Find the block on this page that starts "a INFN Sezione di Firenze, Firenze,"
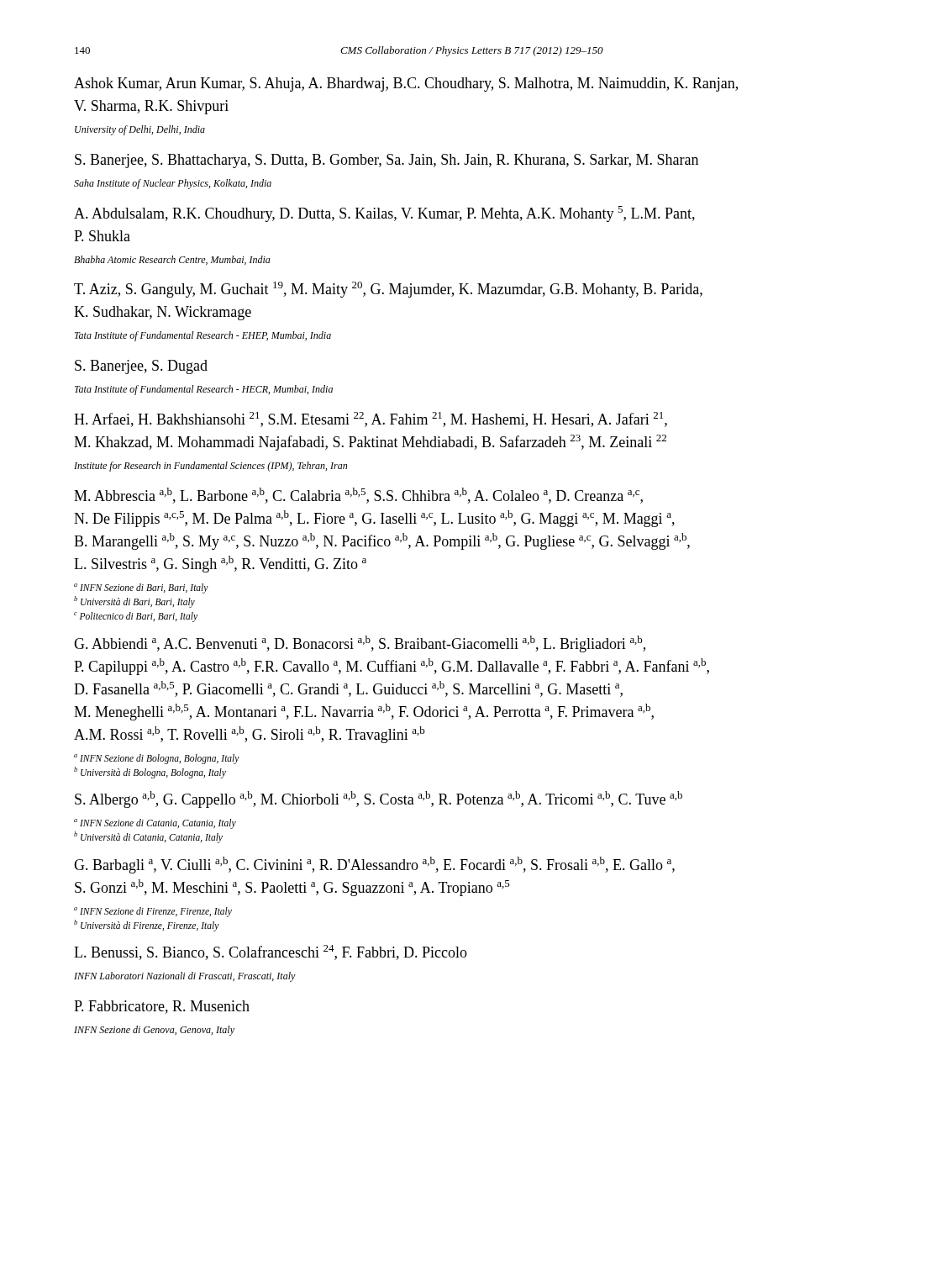The image size is (952, 1261). pos(153,917)
